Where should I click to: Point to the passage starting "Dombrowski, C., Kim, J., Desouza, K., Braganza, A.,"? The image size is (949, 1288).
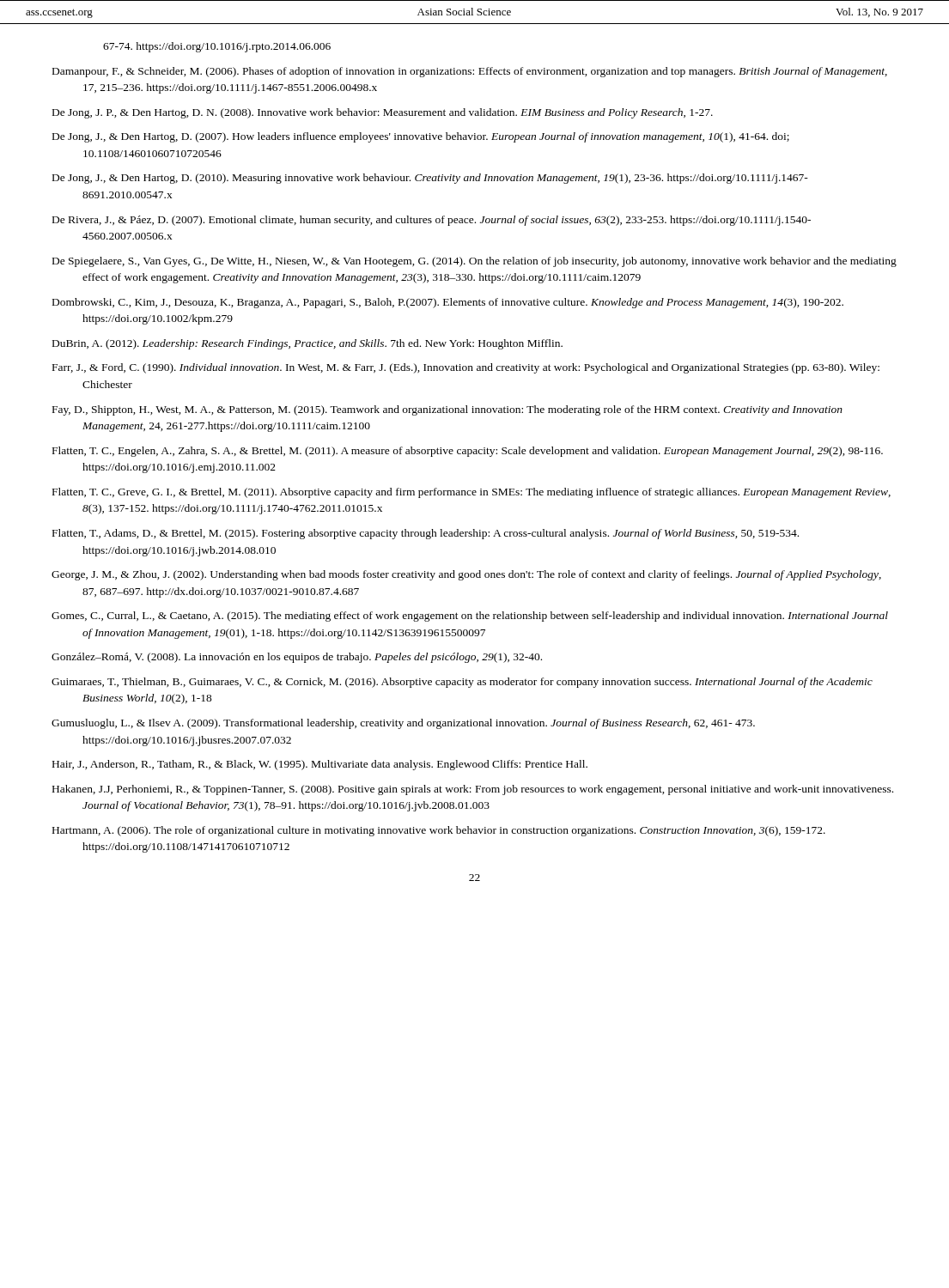click(x=448, y=310)
